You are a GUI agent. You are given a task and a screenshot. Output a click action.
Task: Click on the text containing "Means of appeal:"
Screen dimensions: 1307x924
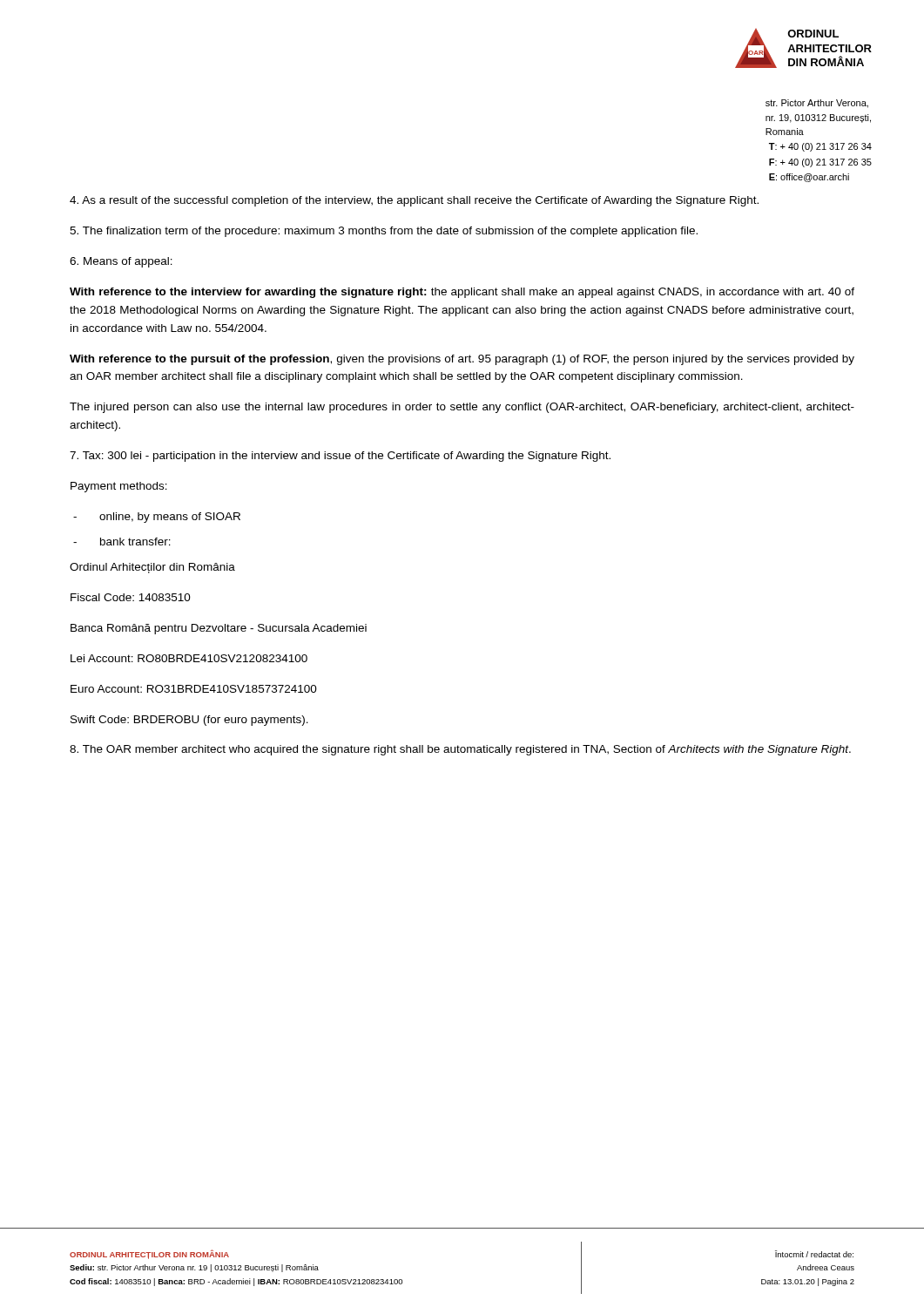[121, 261]
